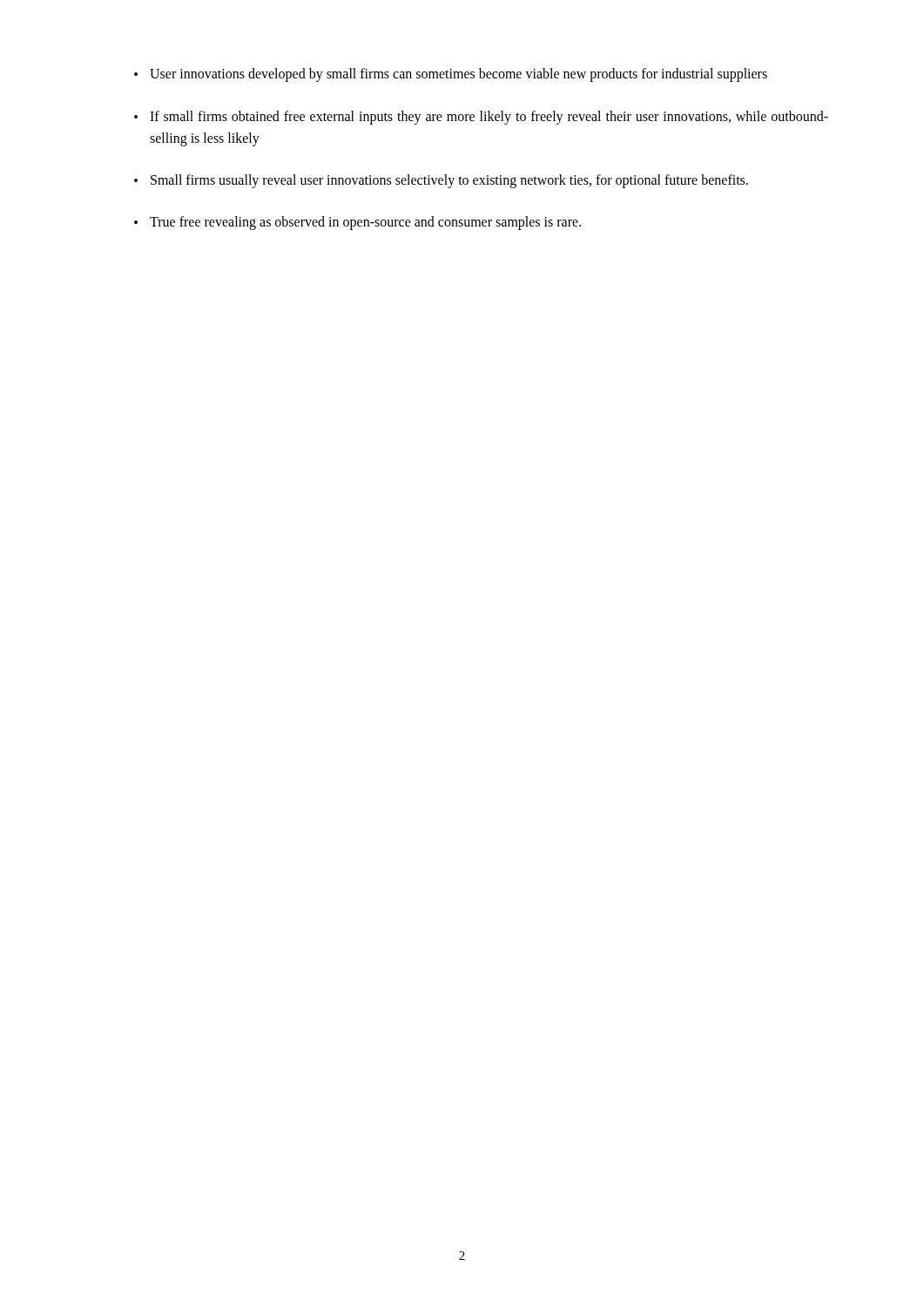Click the passage that begins "• If small firms"

[x=475, y=127]
